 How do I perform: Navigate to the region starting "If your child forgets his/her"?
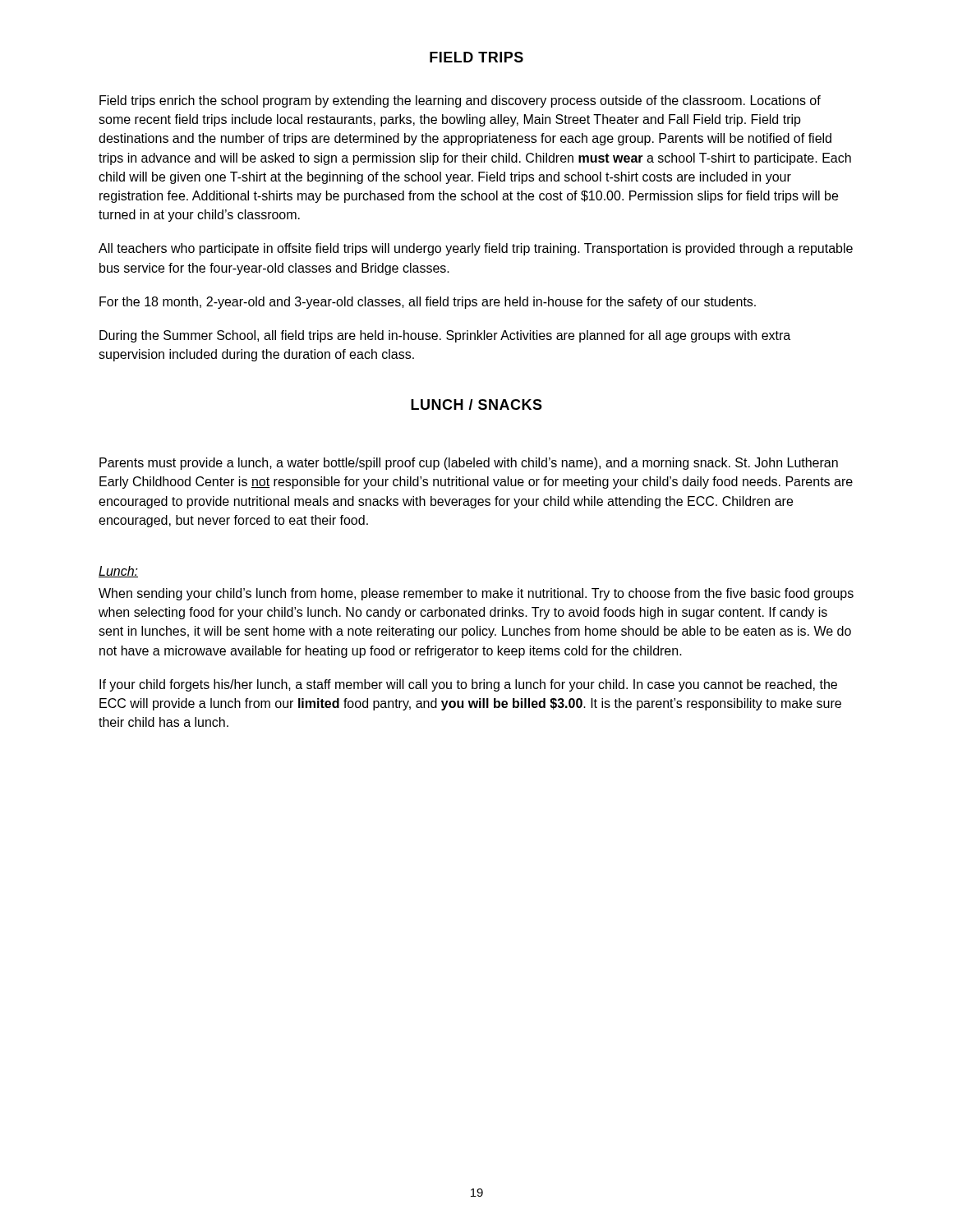[470, 703]
